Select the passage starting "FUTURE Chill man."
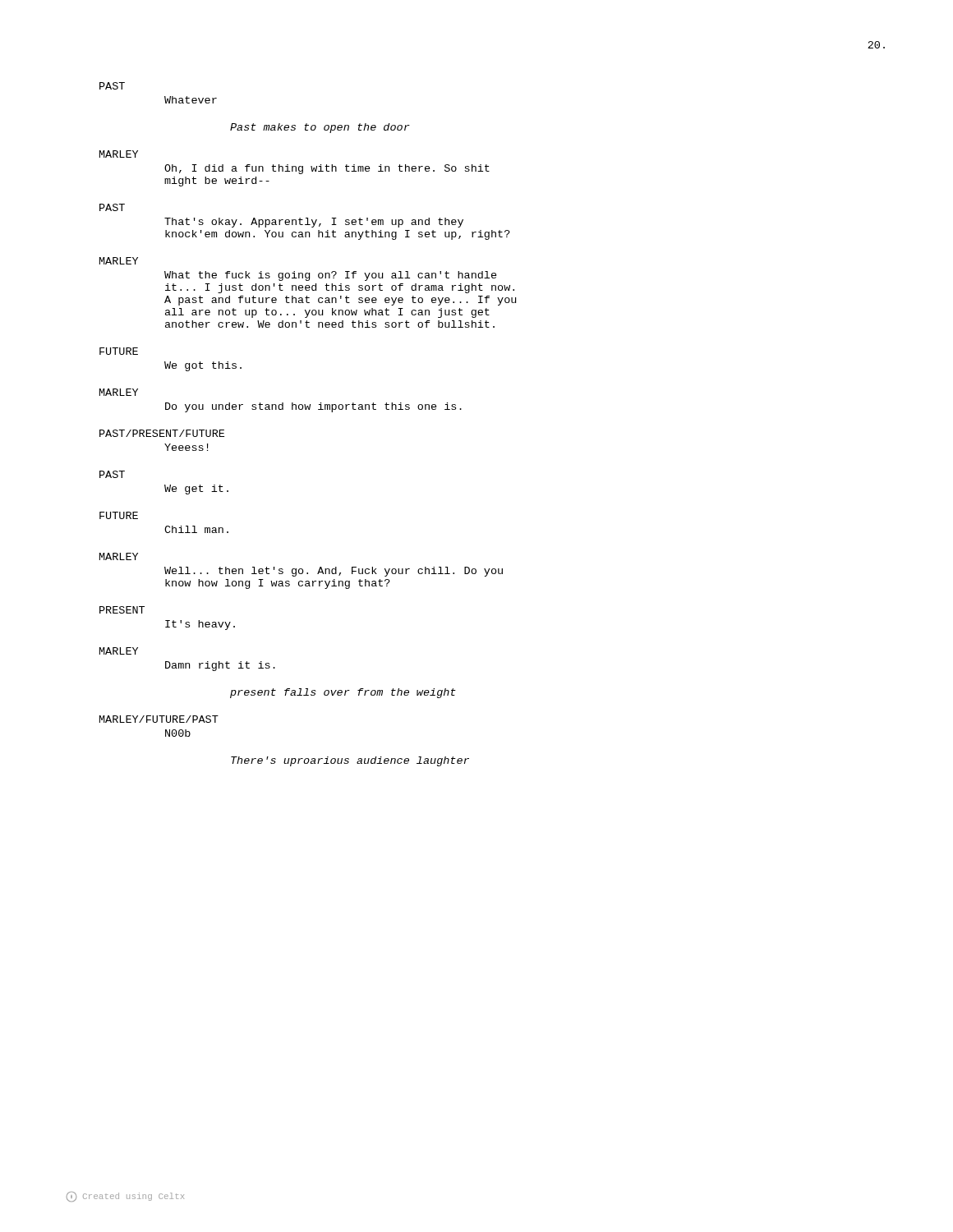Screen dimensions: 1232x953 119,515
